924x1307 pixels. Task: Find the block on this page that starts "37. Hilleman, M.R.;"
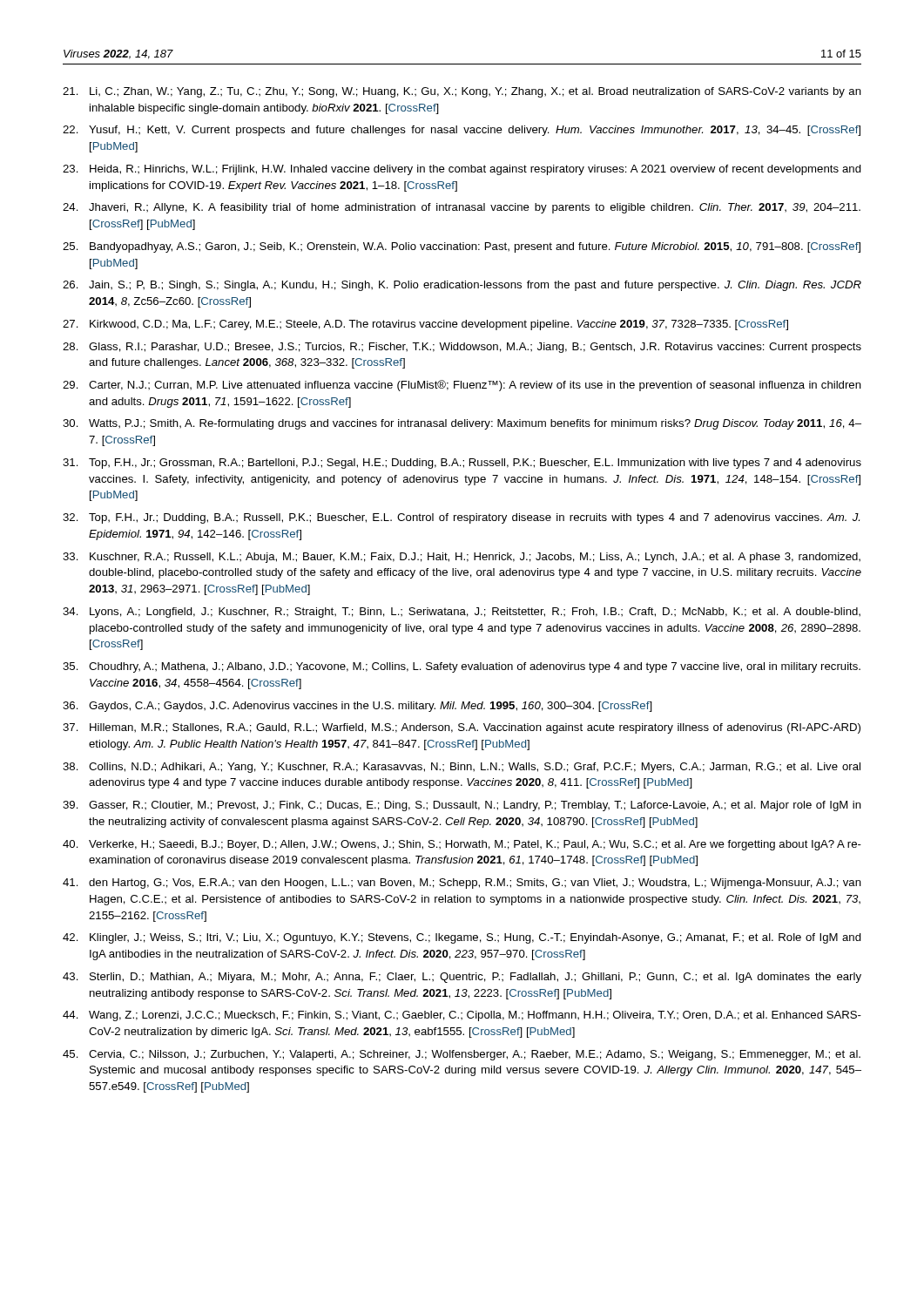(462, 736)
